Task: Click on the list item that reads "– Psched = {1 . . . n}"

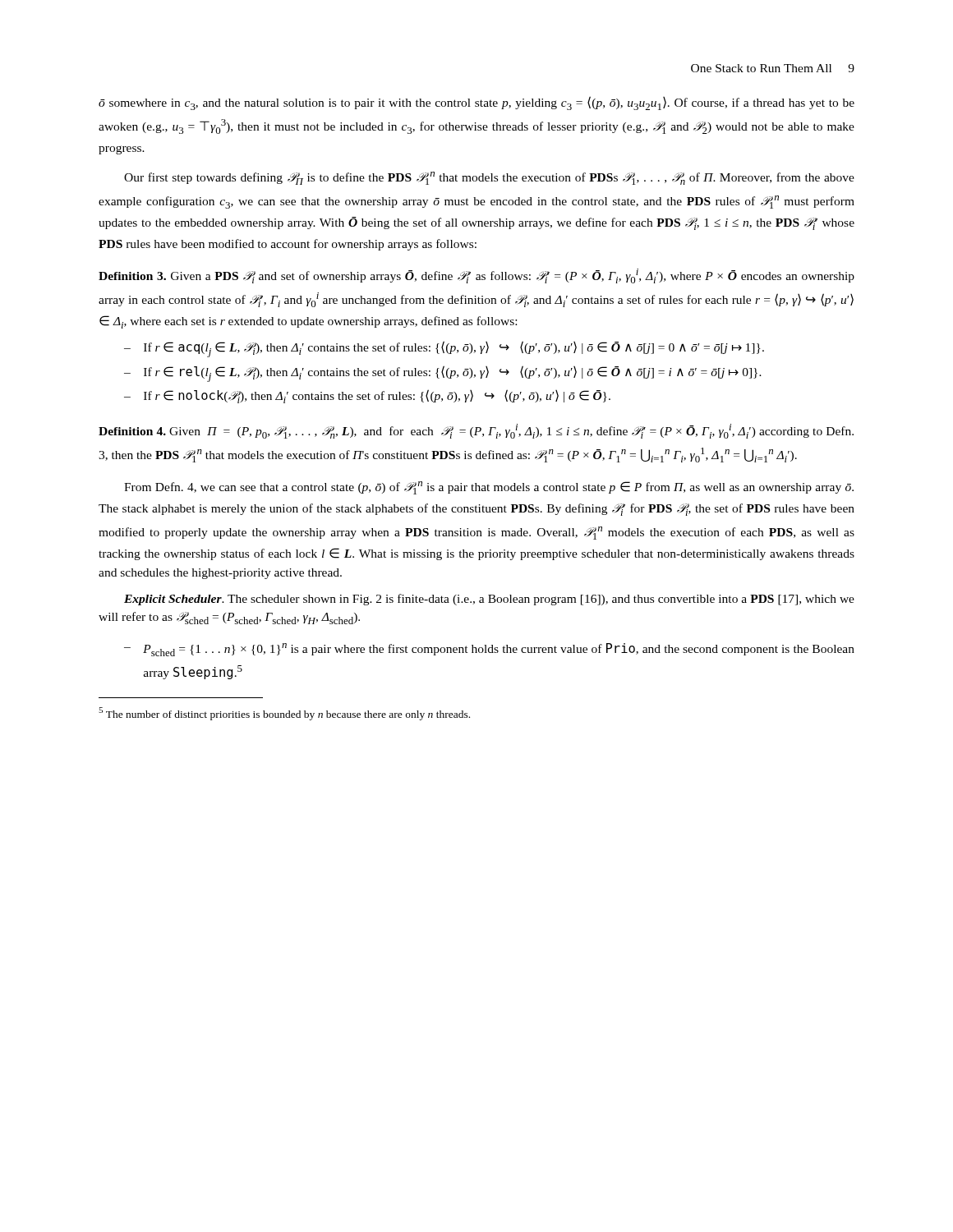Action: pos(489,660)
